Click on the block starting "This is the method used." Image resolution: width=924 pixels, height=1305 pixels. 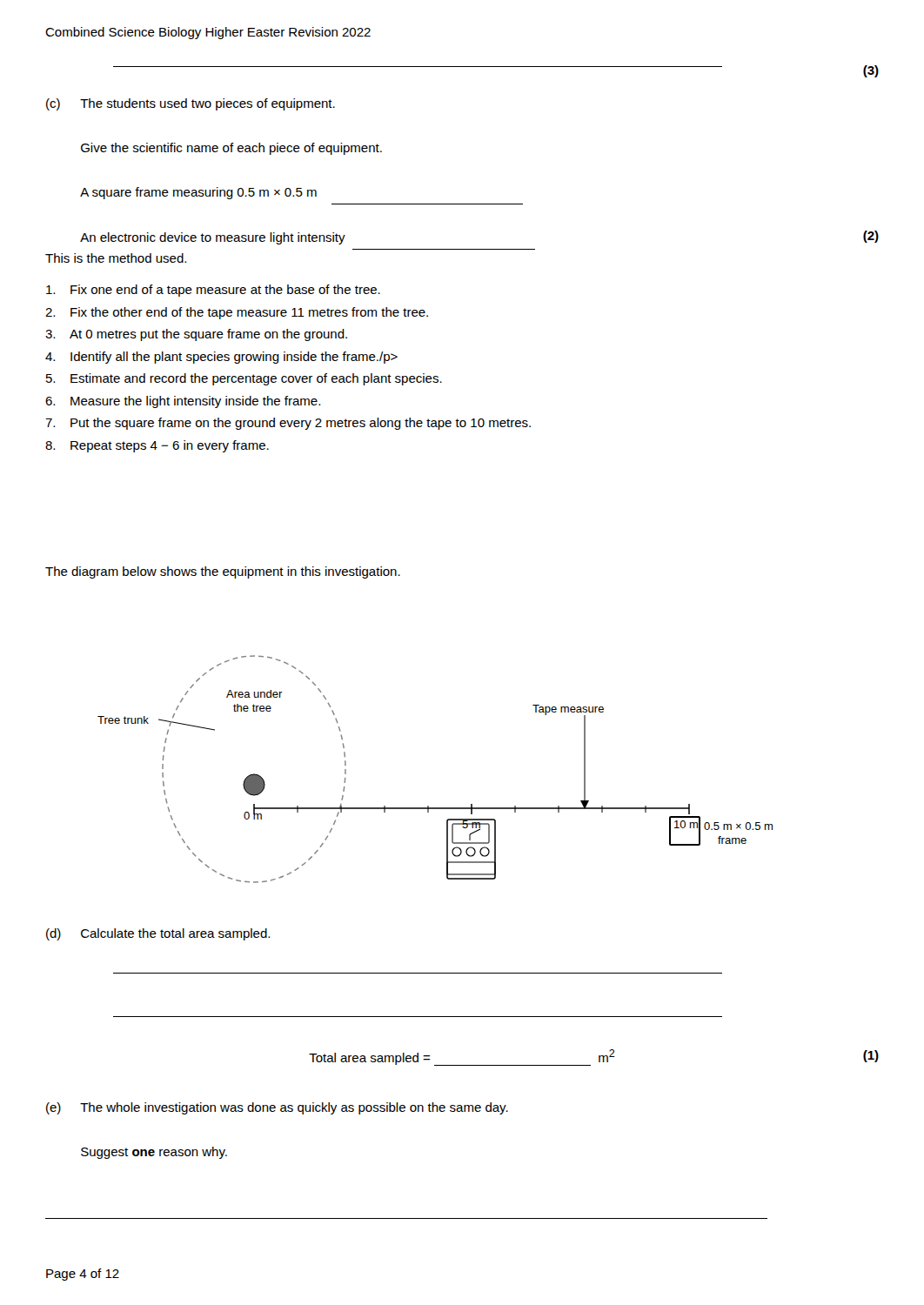[x=116, y=258]
